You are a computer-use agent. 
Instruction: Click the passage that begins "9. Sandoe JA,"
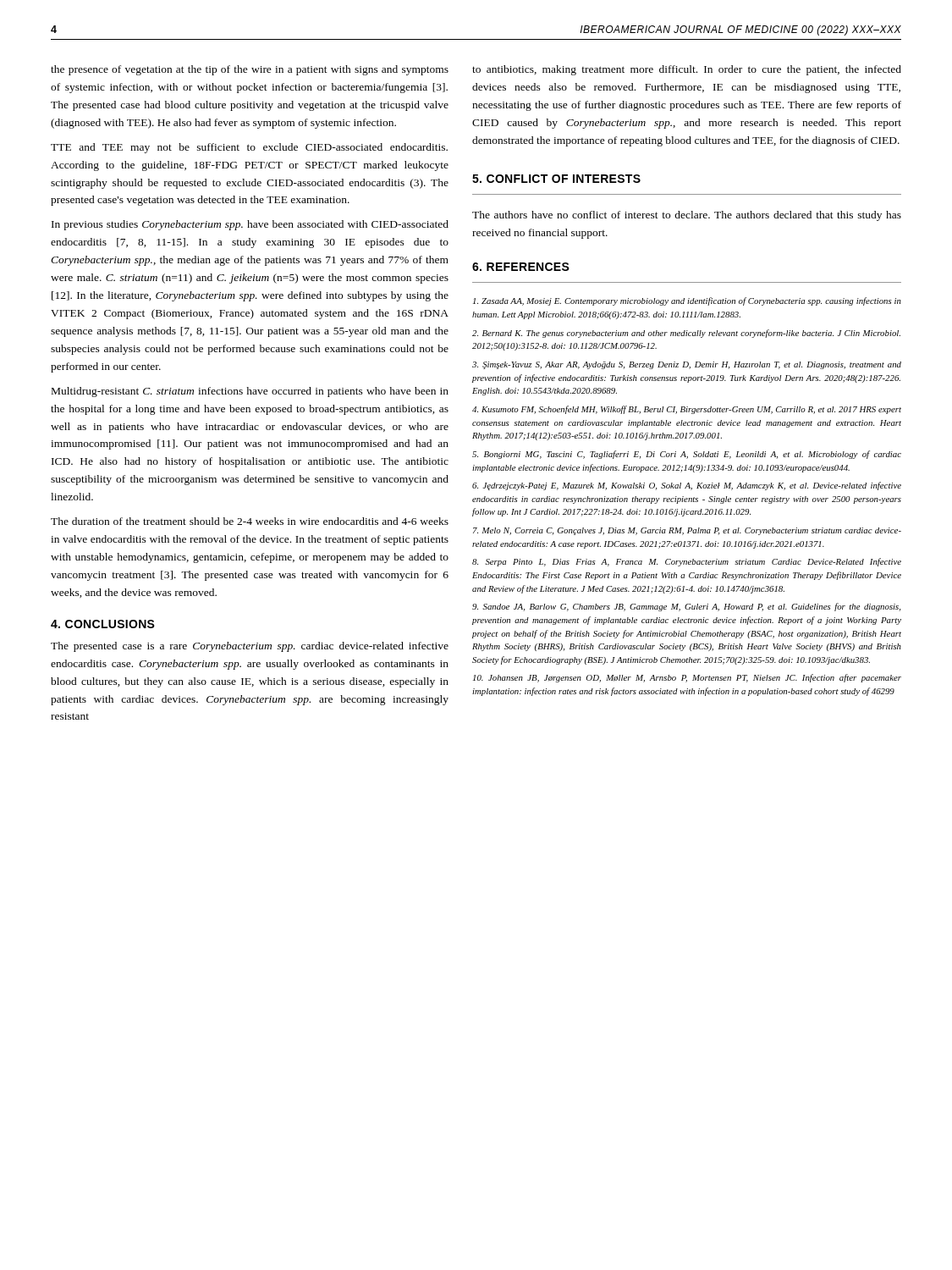[687, 633]
